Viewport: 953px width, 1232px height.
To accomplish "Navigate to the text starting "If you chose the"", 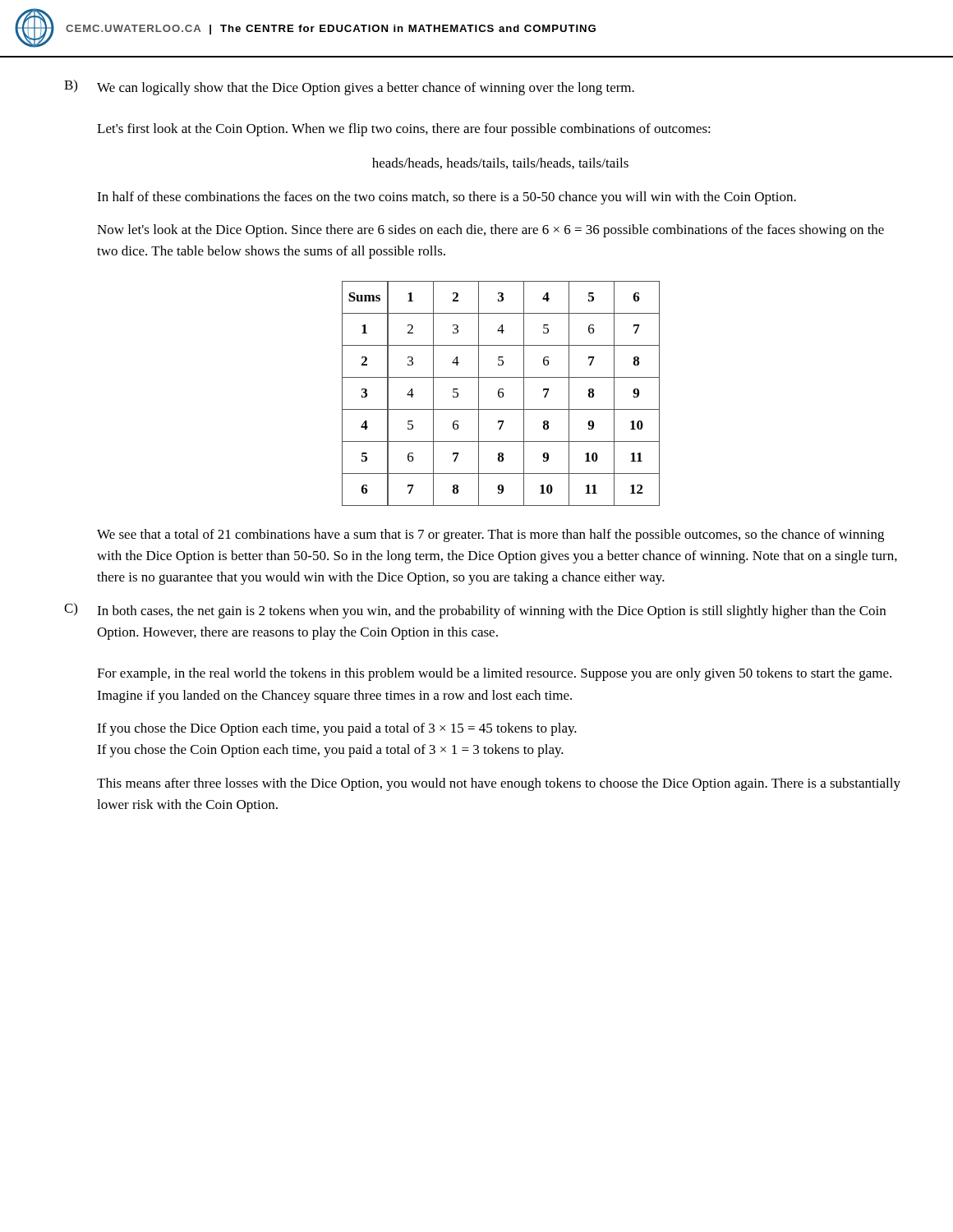I will pos(500,740).
